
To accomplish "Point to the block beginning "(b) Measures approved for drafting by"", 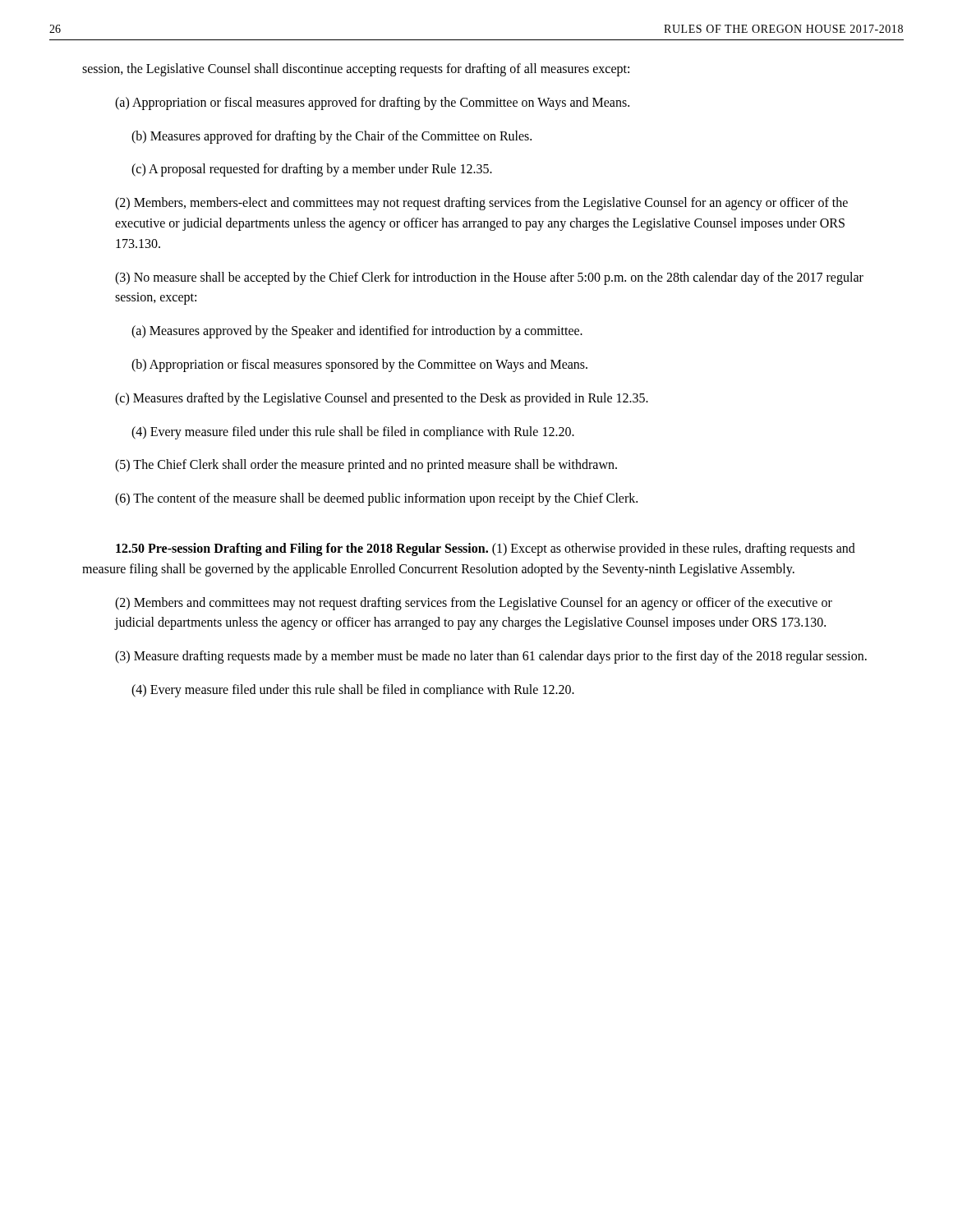I will [x=501, y=136].
